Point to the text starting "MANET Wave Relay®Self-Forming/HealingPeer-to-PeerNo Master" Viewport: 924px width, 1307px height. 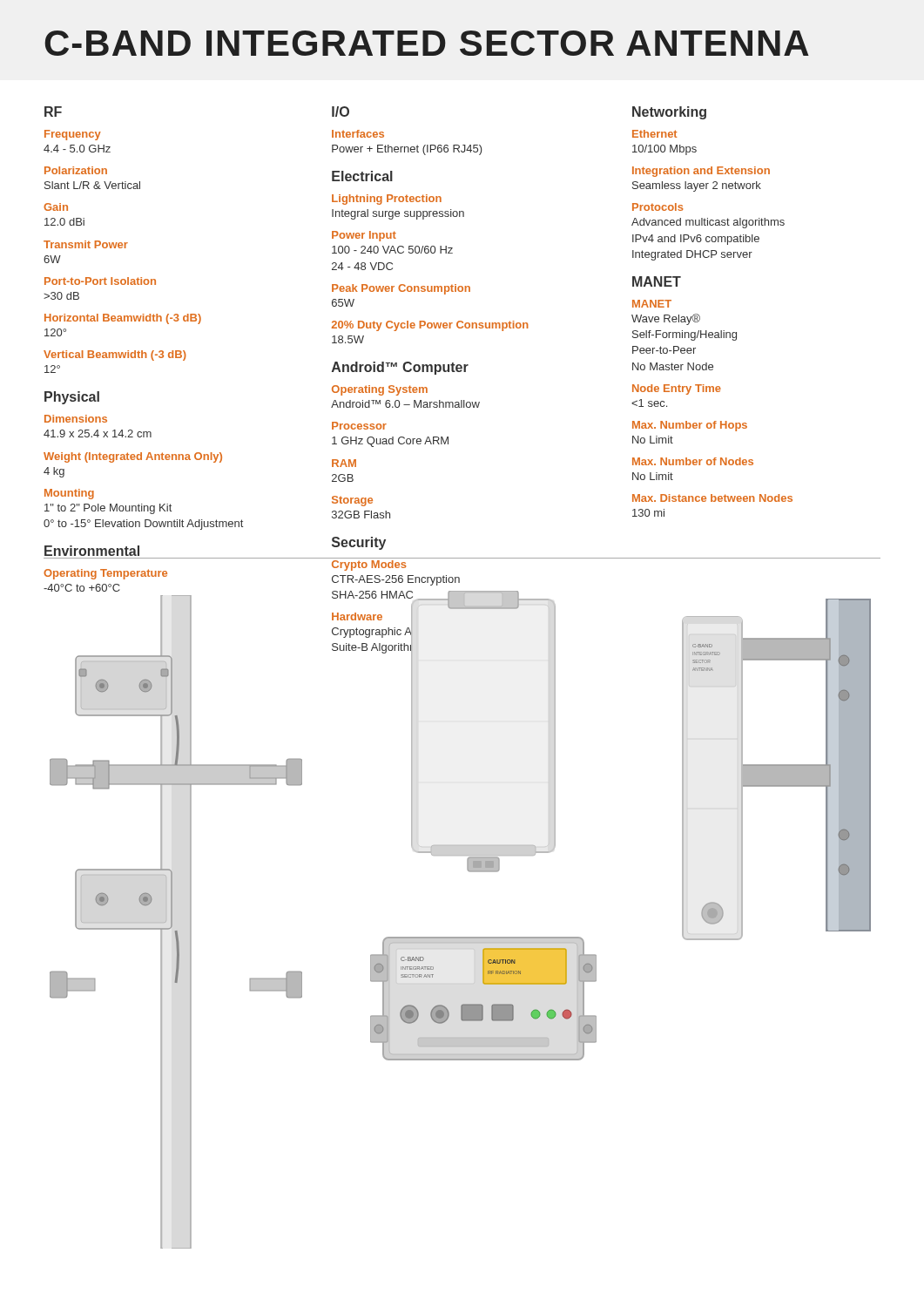[x=652, y=304]
